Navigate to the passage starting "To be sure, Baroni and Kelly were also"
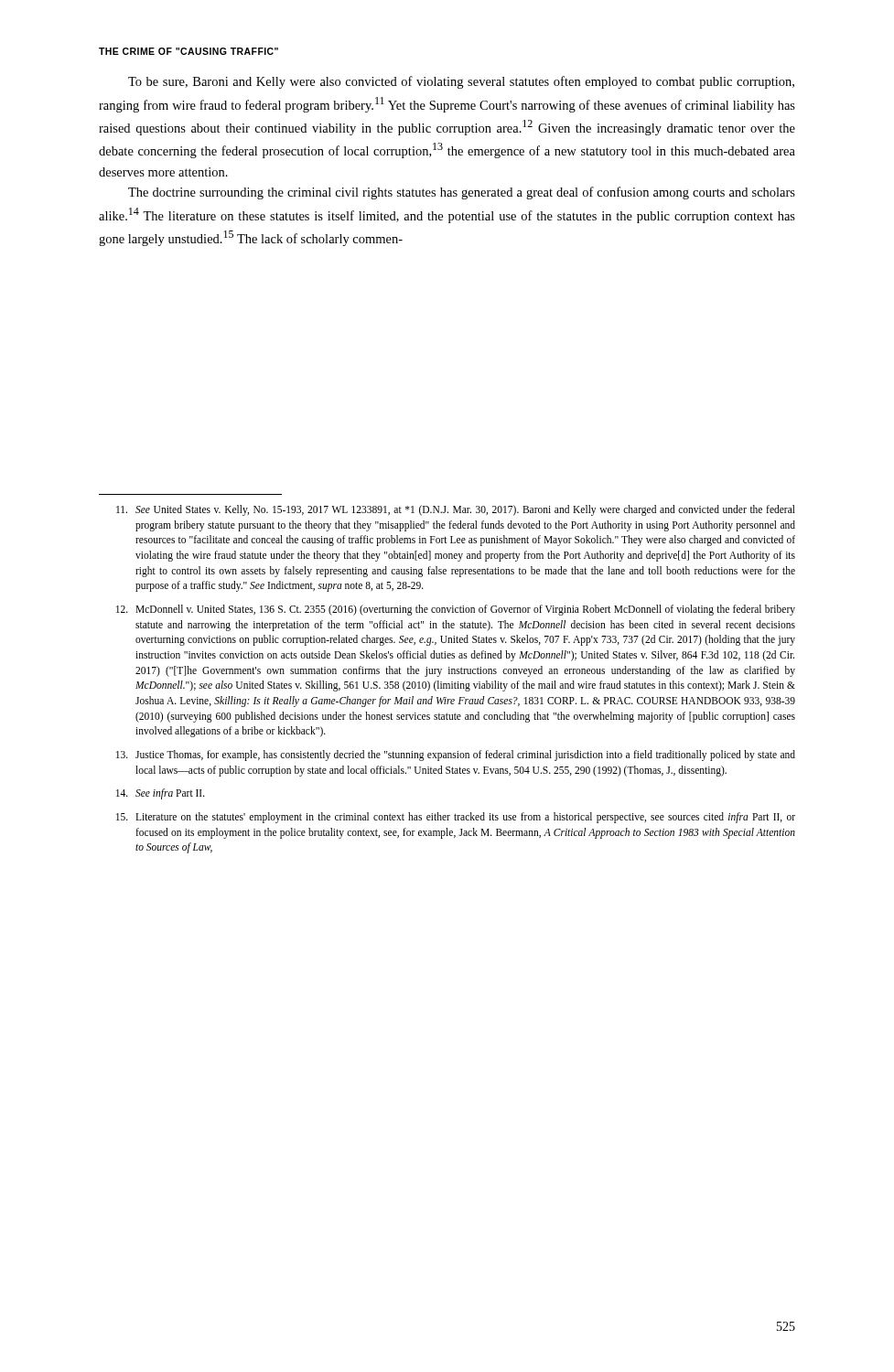The image size is (894, 1372). pyautogui.click(x=447, y=127)
